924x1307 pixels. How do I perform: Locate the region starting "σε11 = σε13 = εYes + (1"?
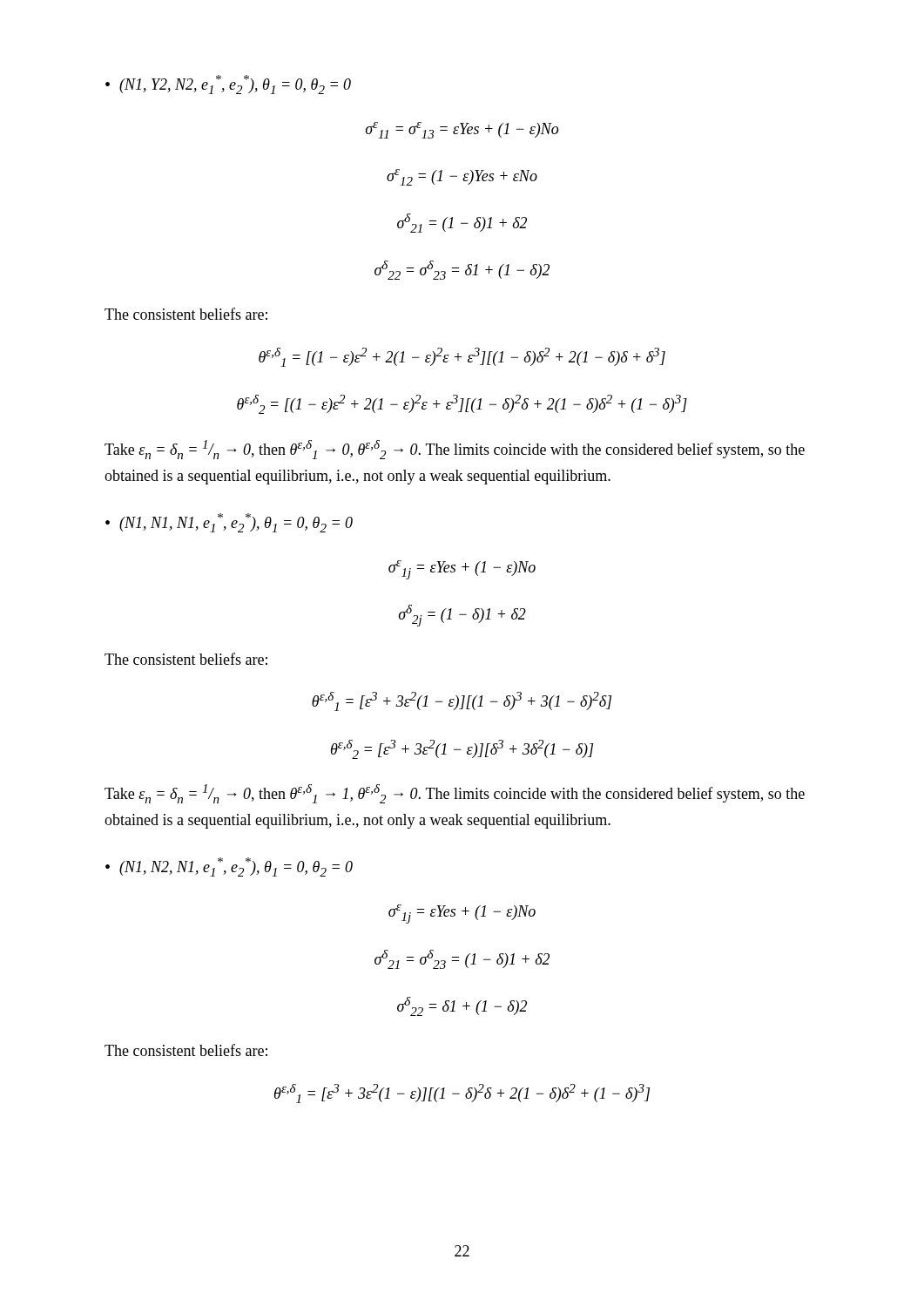click(462, 129)
